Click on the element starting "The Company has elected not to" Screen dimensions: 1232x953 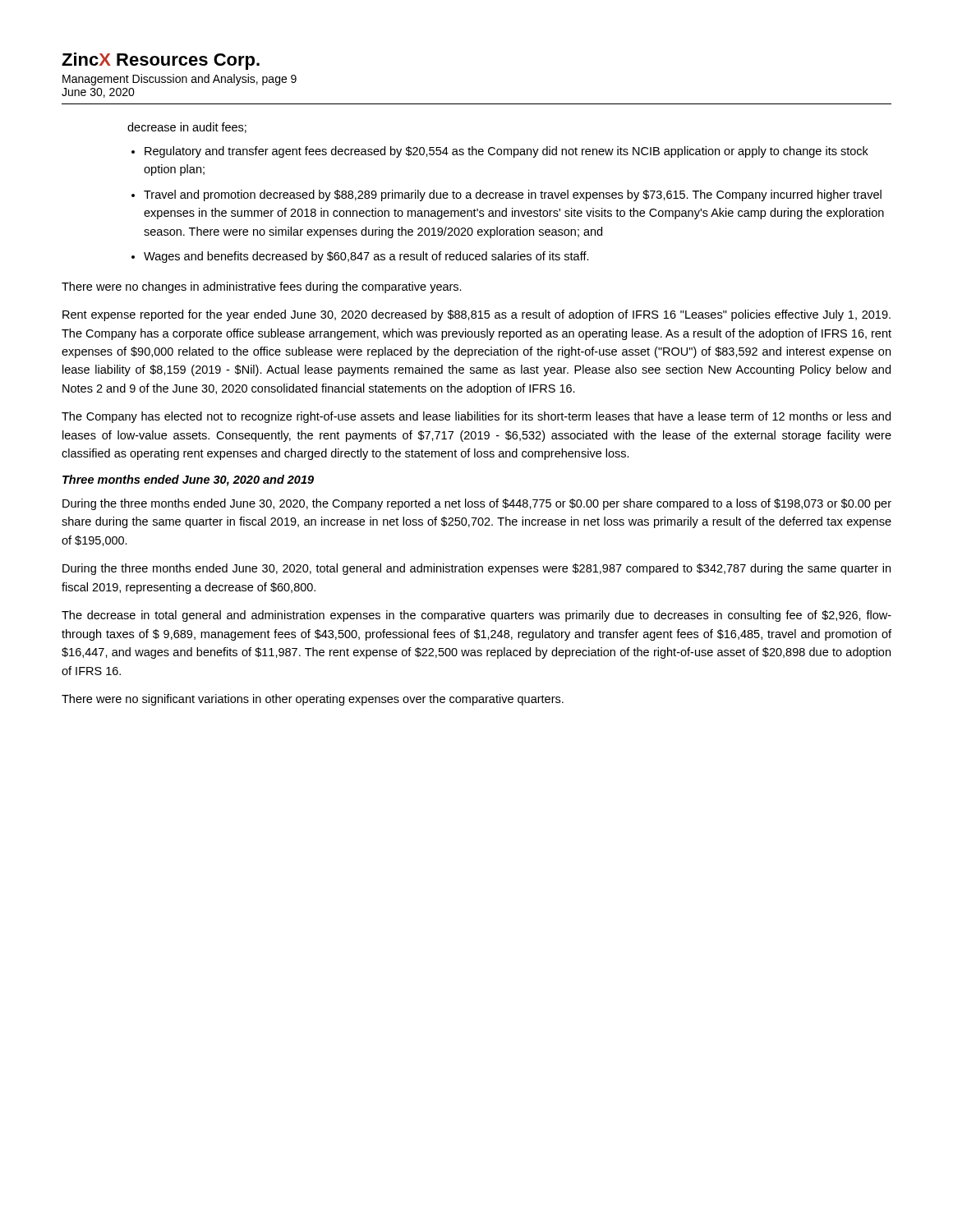pos(476,435)
